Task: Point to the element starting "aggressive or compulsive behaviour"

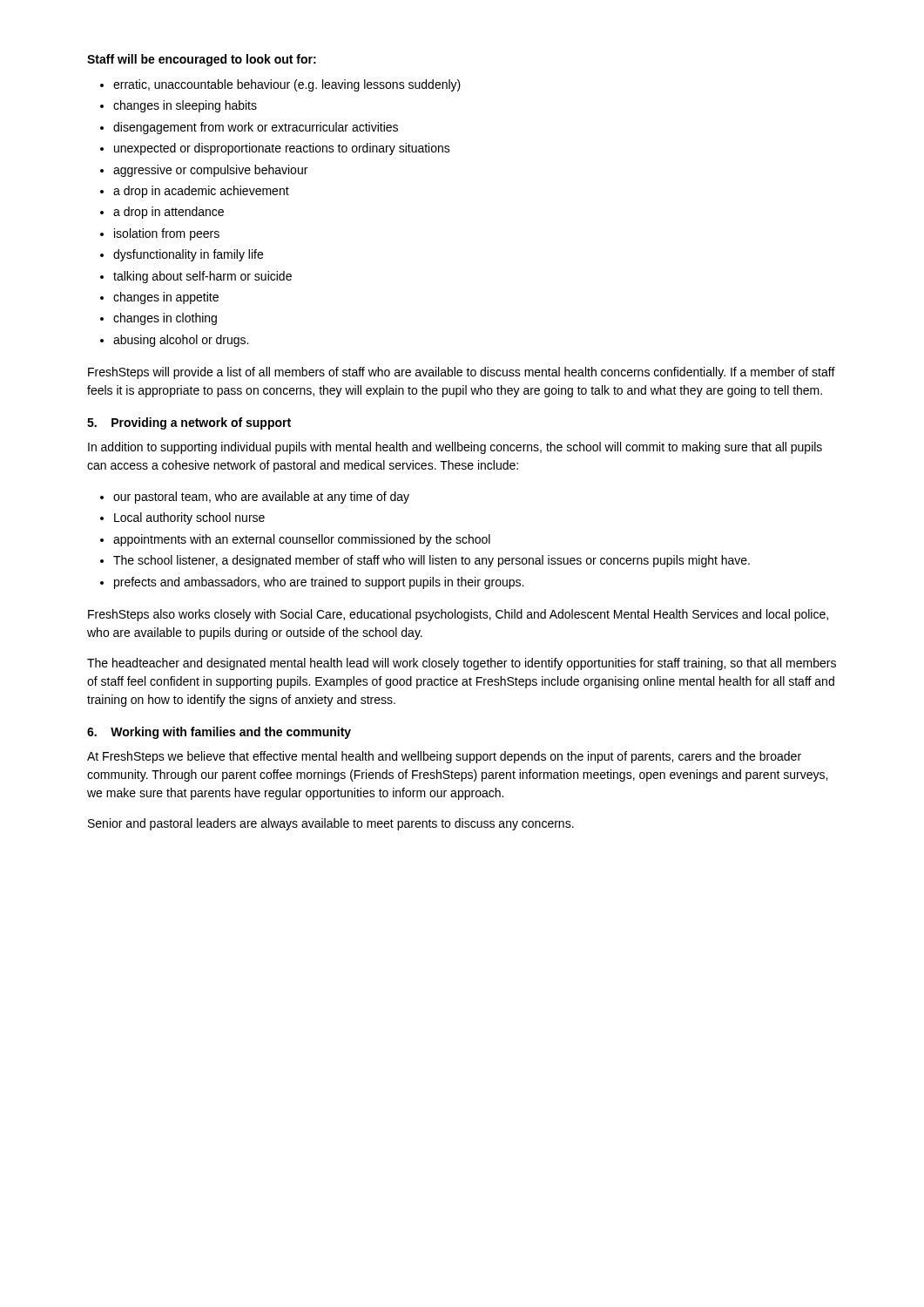Action: click(x=210, y=170)
